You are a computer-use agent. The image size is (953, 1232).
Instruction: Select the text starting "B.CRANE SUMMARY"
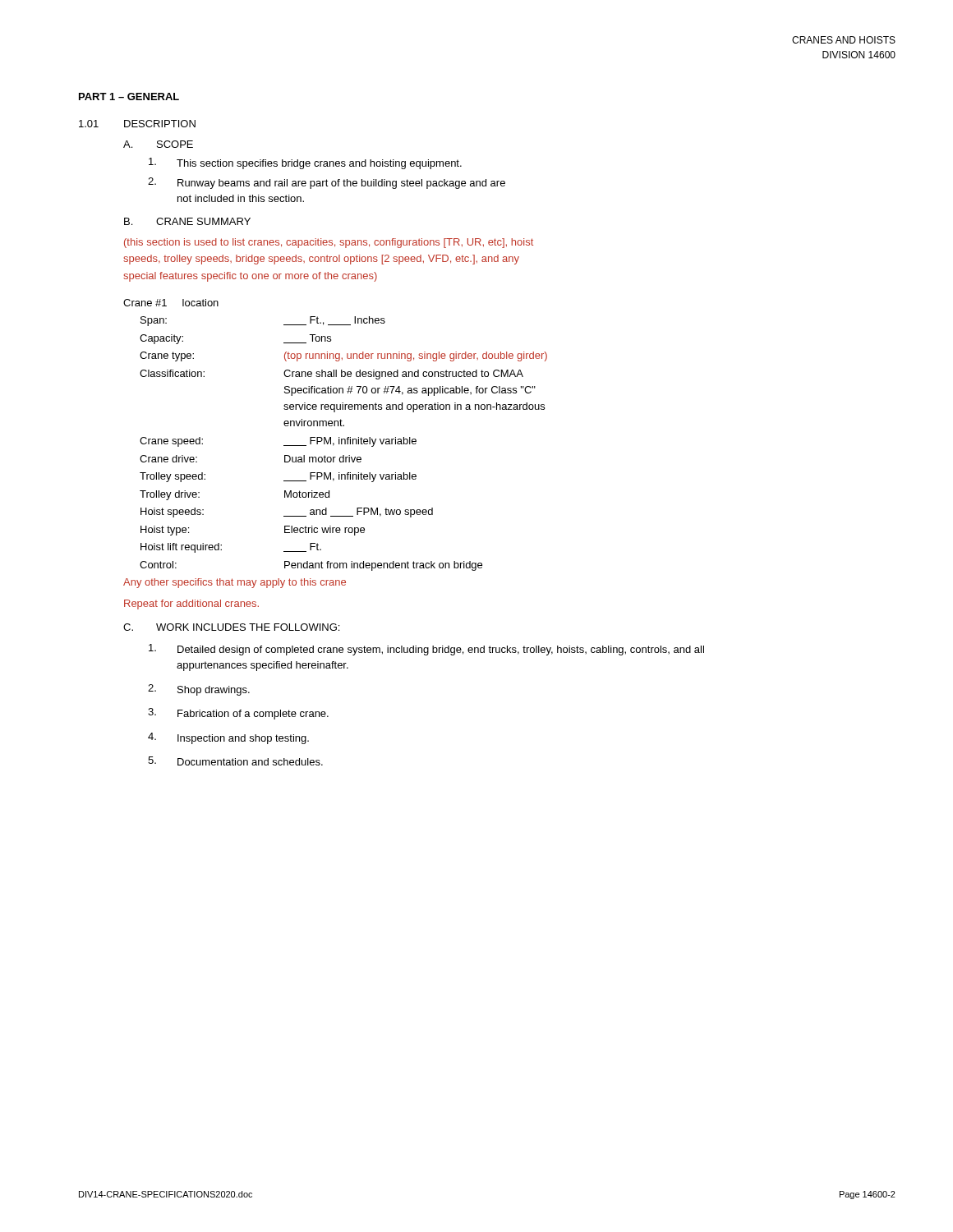tap(187, 221)
